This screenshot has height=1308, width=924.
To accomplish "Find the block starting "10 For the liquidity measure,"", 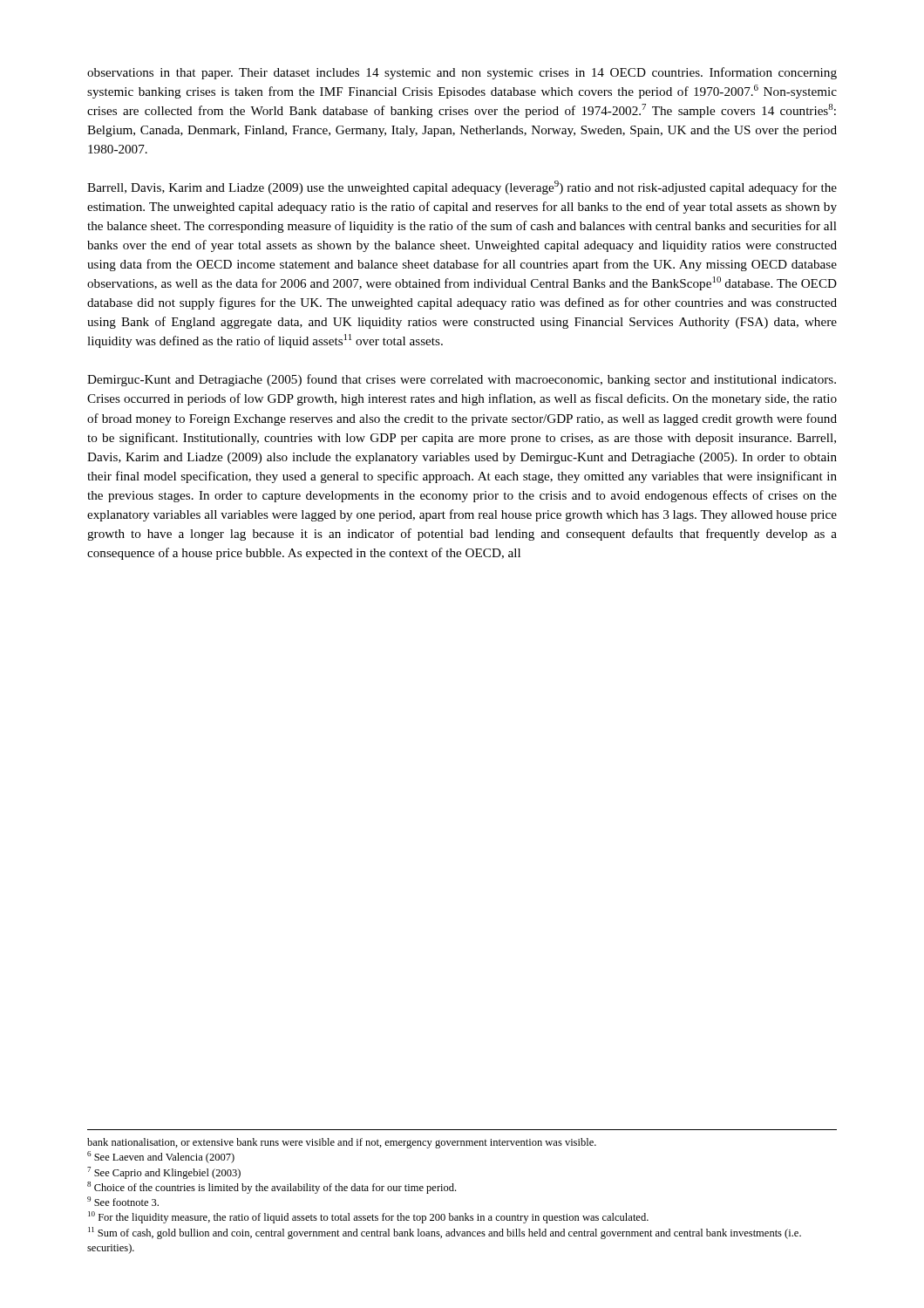I will coord(462,1218).
